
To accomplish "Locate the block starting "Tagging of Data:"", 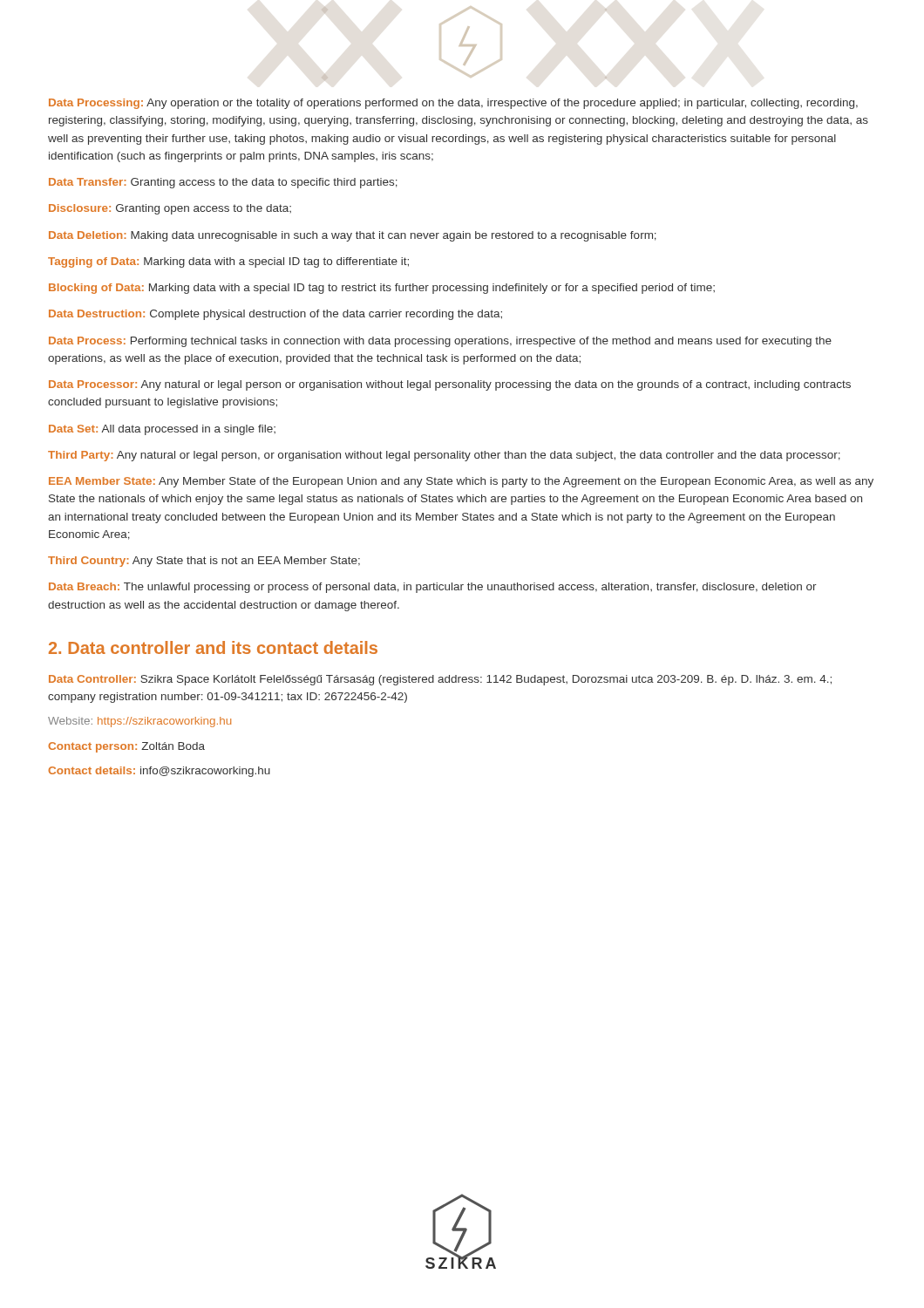I will point(229,261).
